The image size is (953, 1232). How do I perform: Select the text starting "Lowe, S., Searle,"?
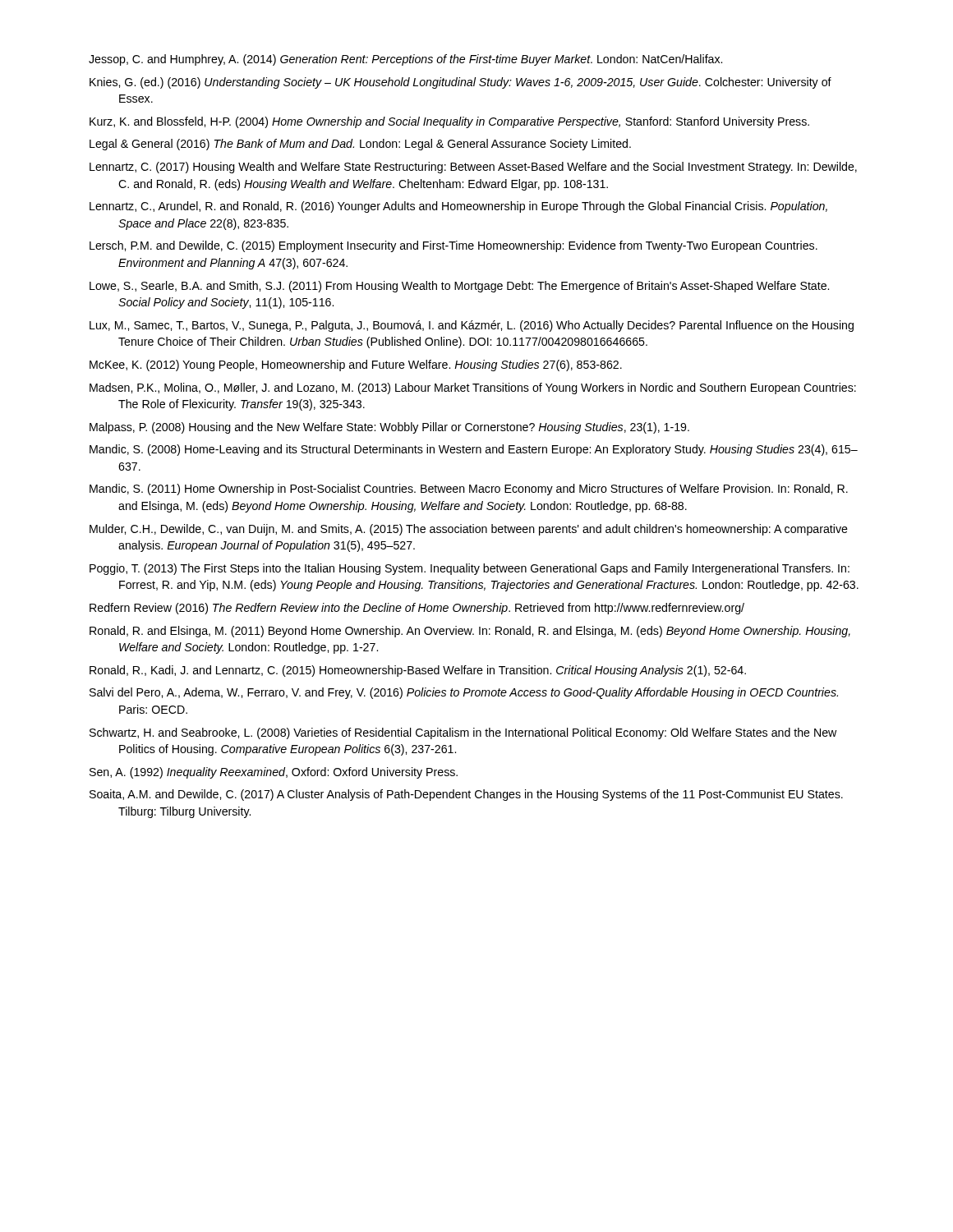(x=459, y=294)
